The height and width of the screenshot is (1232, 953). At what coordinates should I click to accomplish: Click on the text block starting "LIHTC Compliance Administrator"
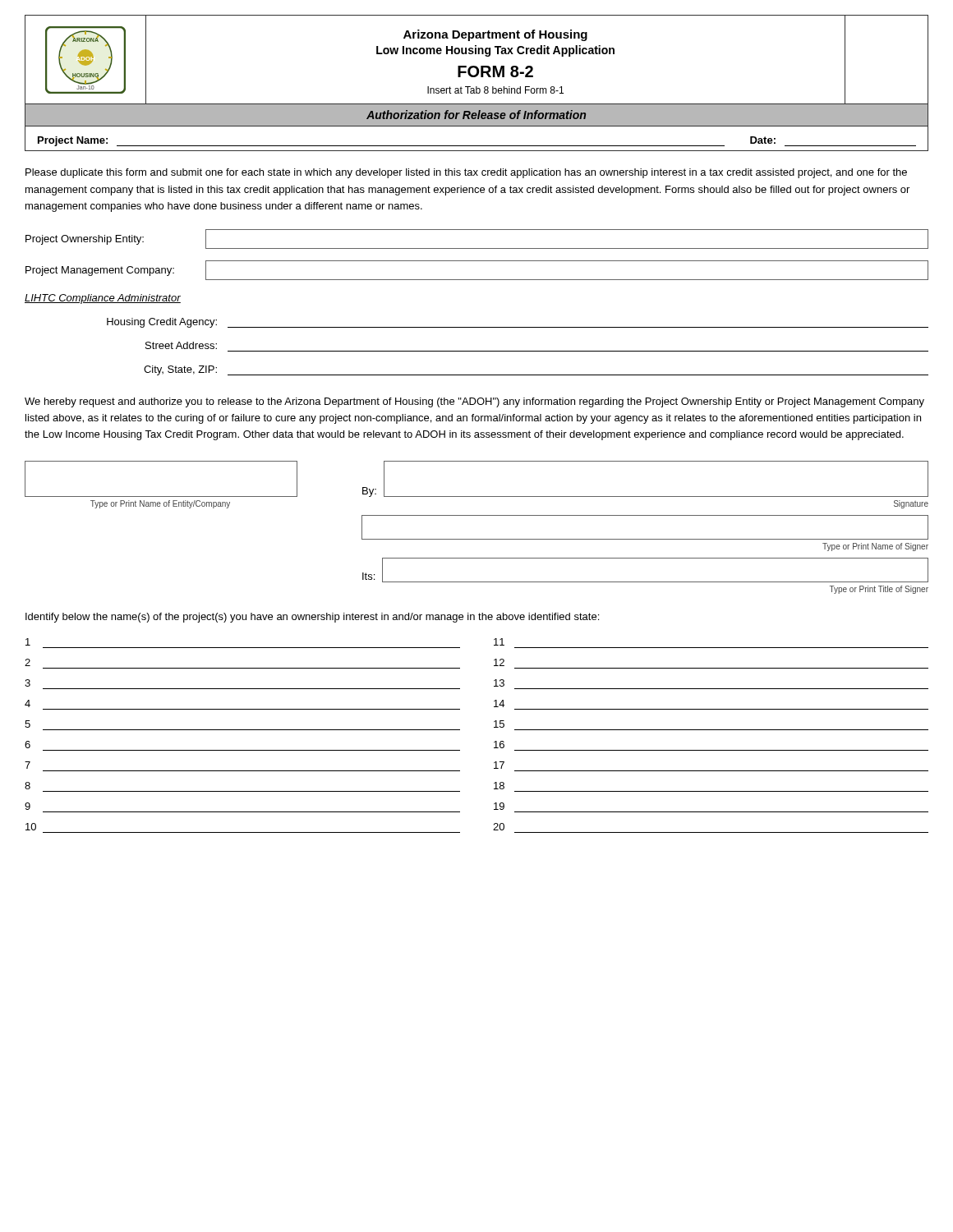click(x=103, y=298)
